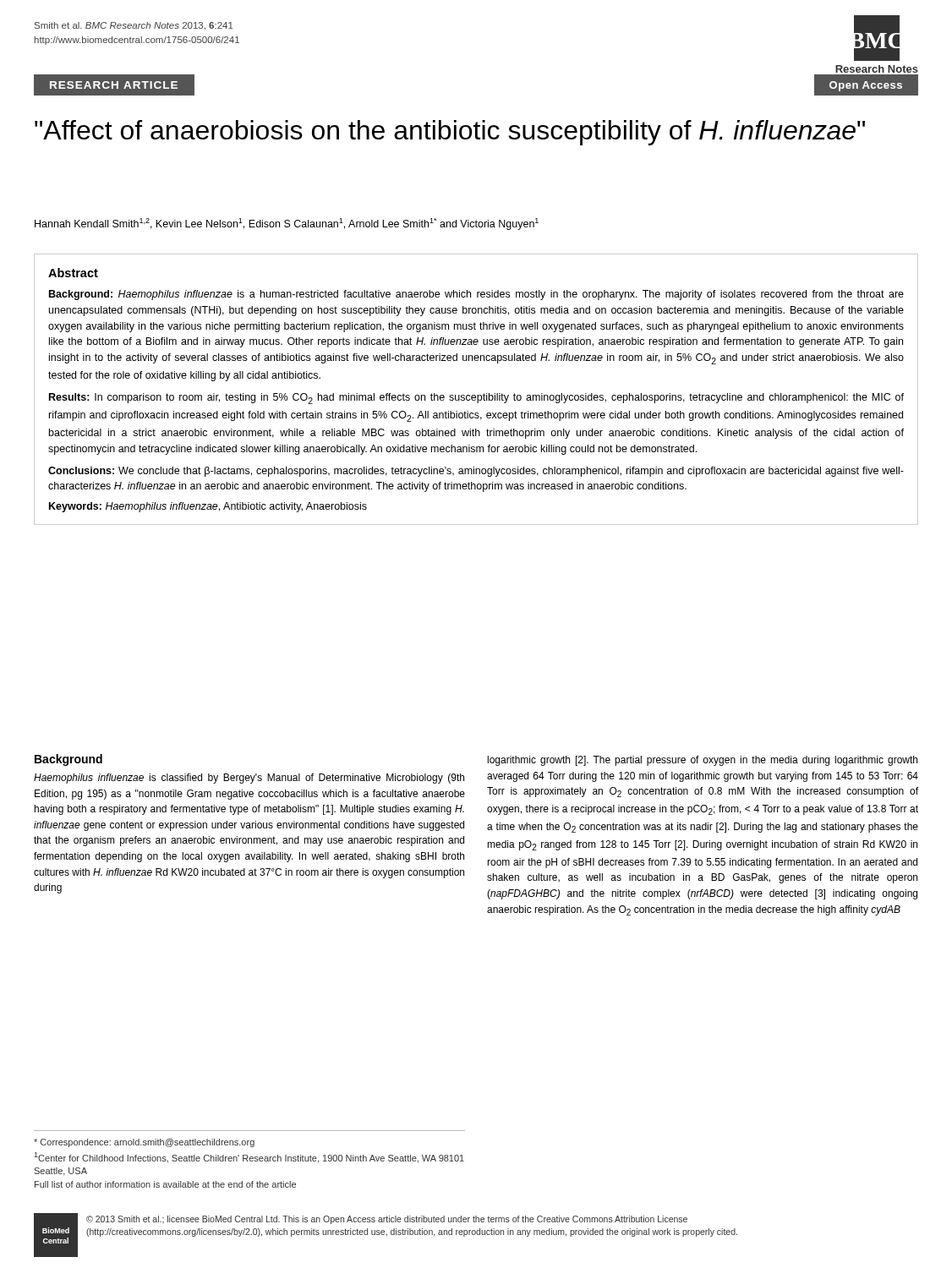Locate the text starting "Hannah Kendall Smith1,2, Kevin Lee Nelson1, Edison"
Image resolution: width=952 pixels, height=1268 pixels.
[x=286, y=223]
